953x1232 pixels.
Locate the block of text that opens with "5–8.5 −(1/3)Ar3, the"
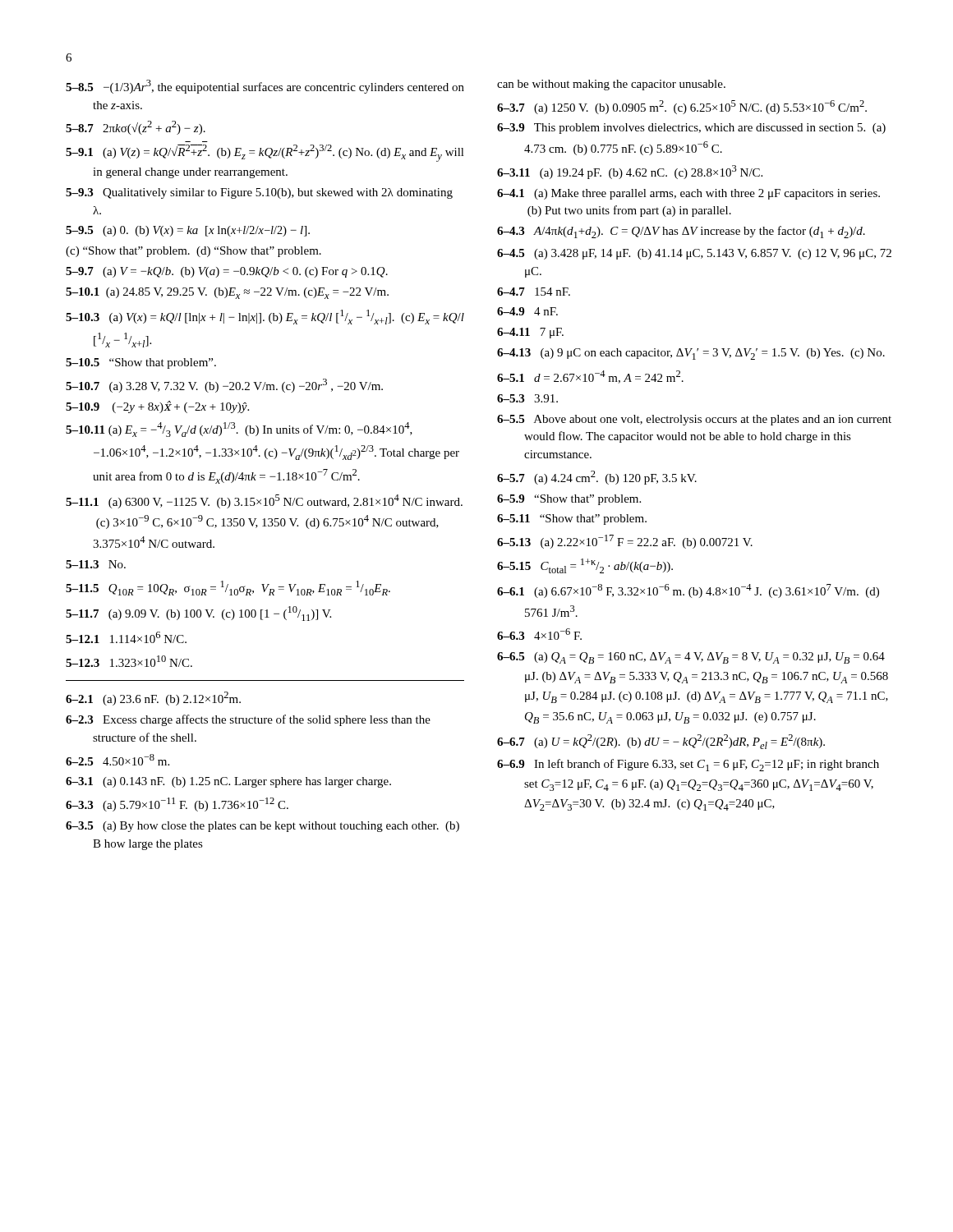pos(265,94)
